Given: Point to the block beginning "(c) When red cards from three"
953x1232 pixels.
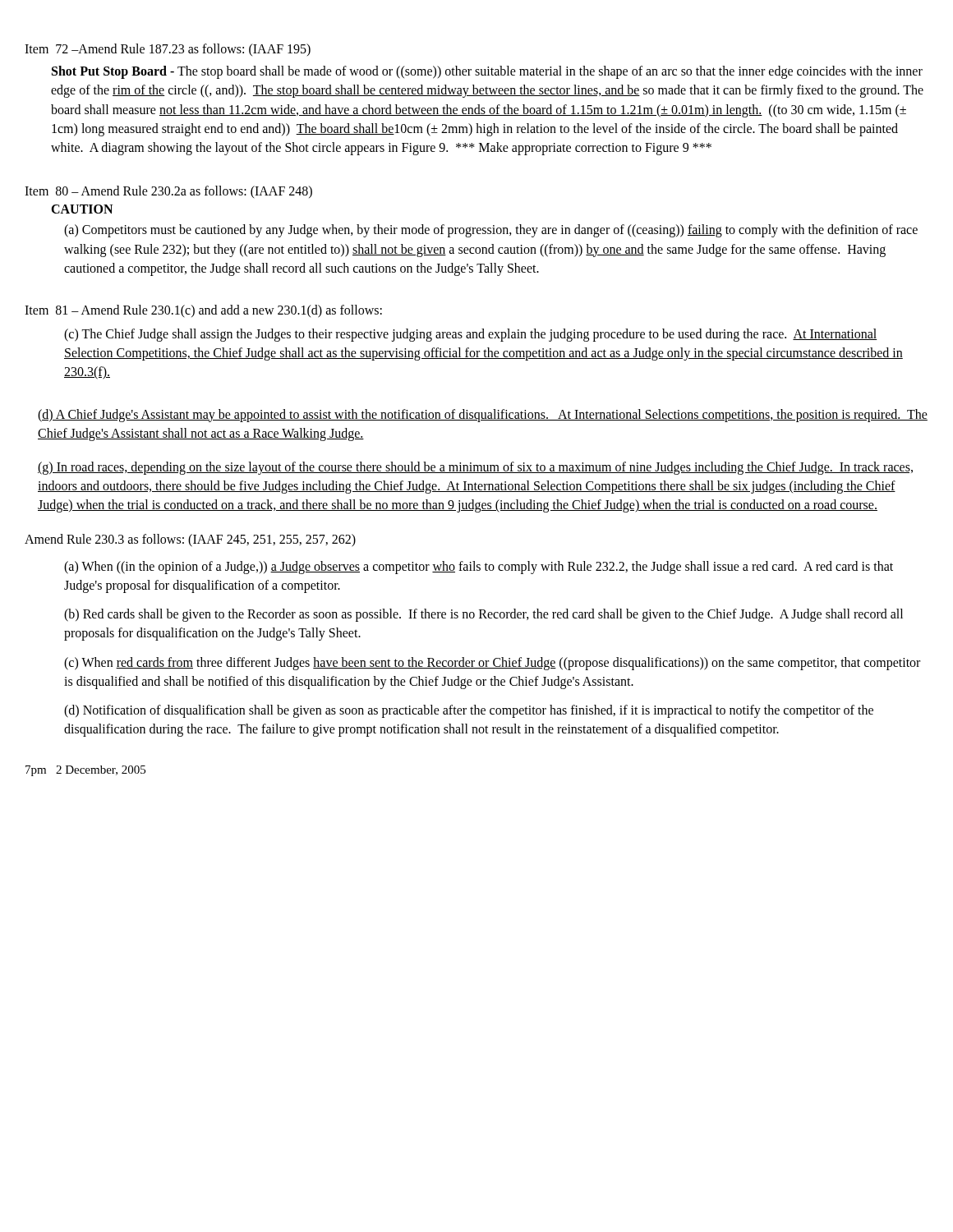Looking at the screenshot, I should pyautogui.click(x=492, y=672).
